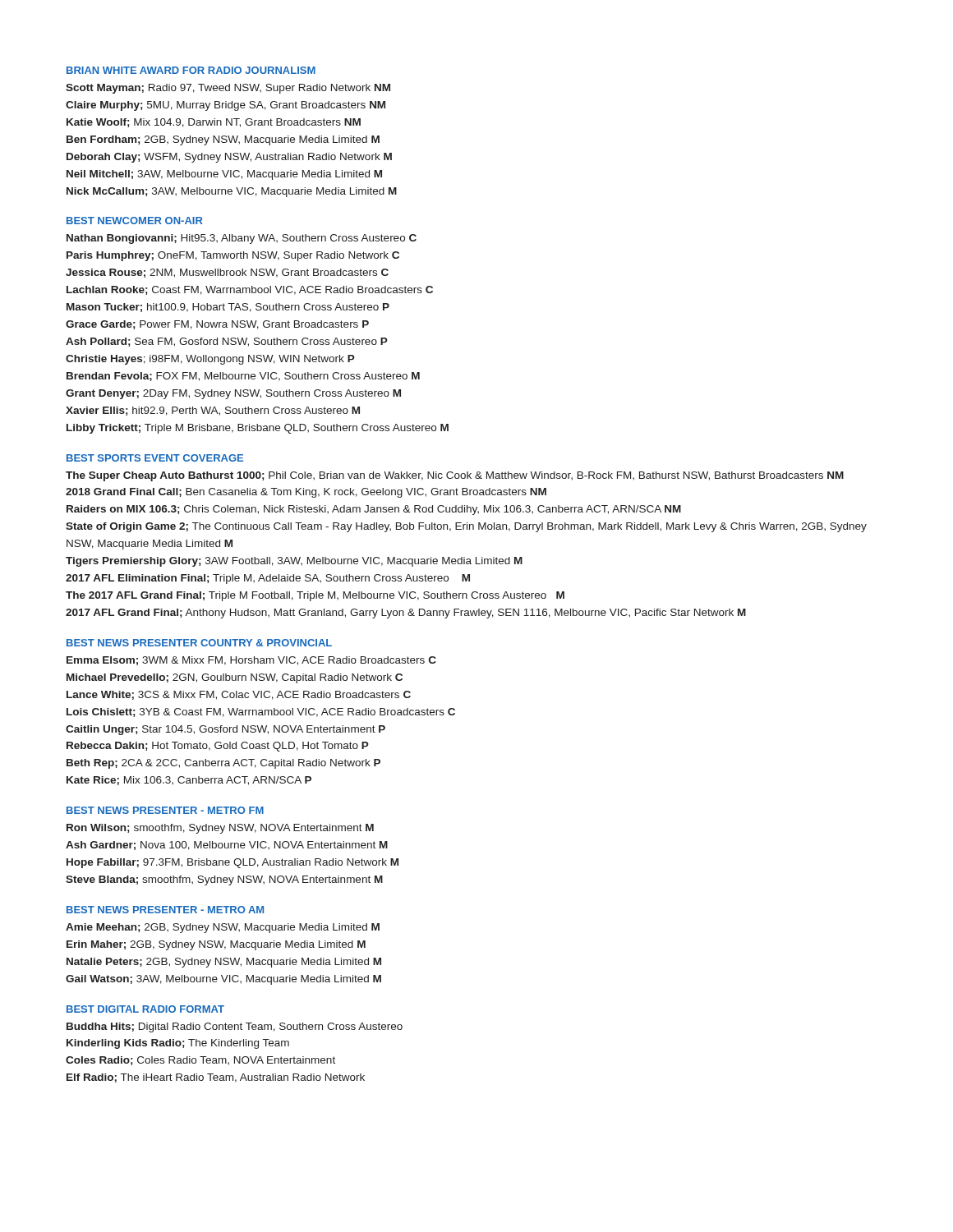Viewport: 953px width, 1232px height.
Task: Point to the element starting "BEST NEWCOMER ON-AIR"
Action: click(x=134, y=221)
